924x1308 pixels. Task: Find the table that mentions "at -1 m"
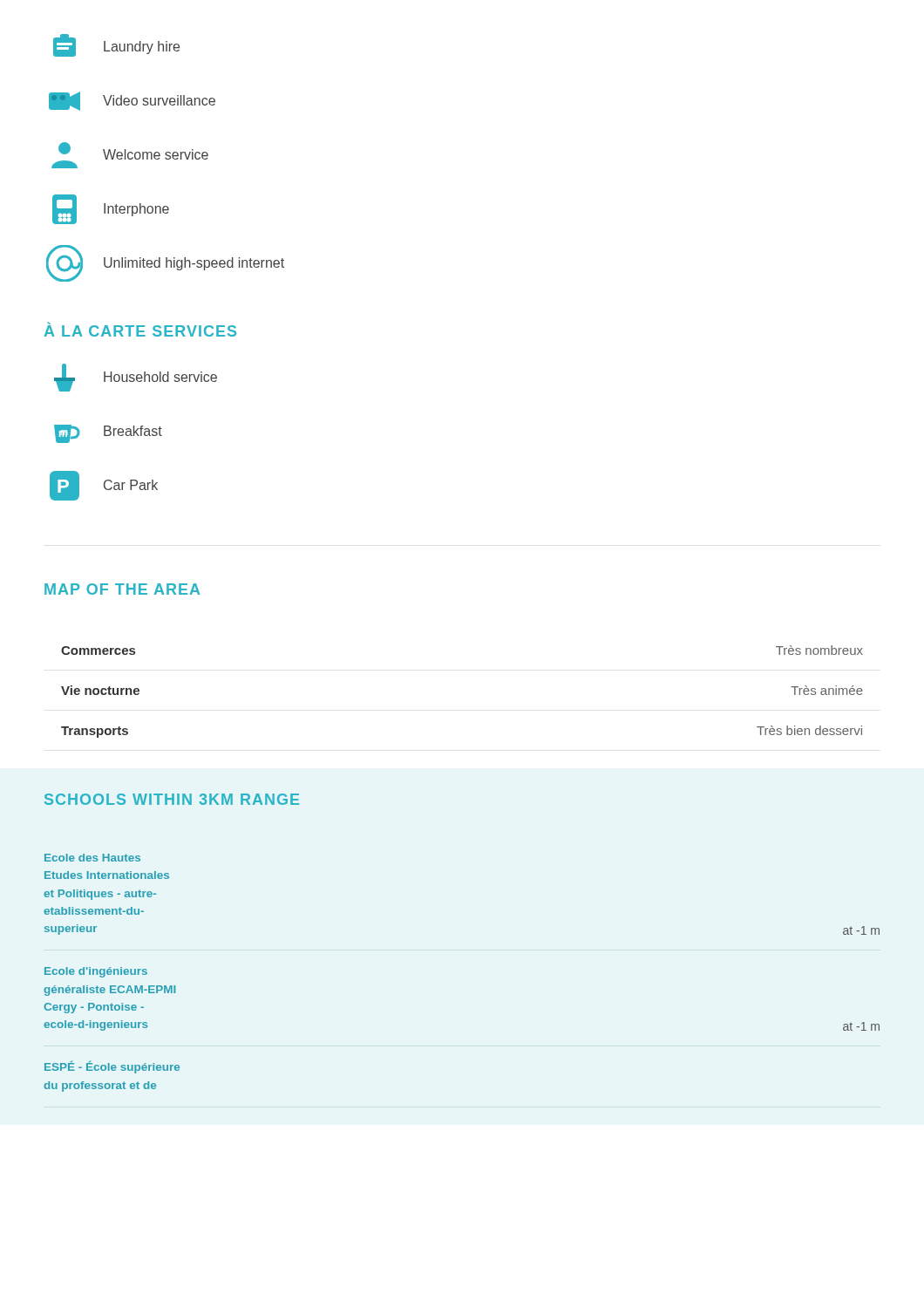point(462,972)
